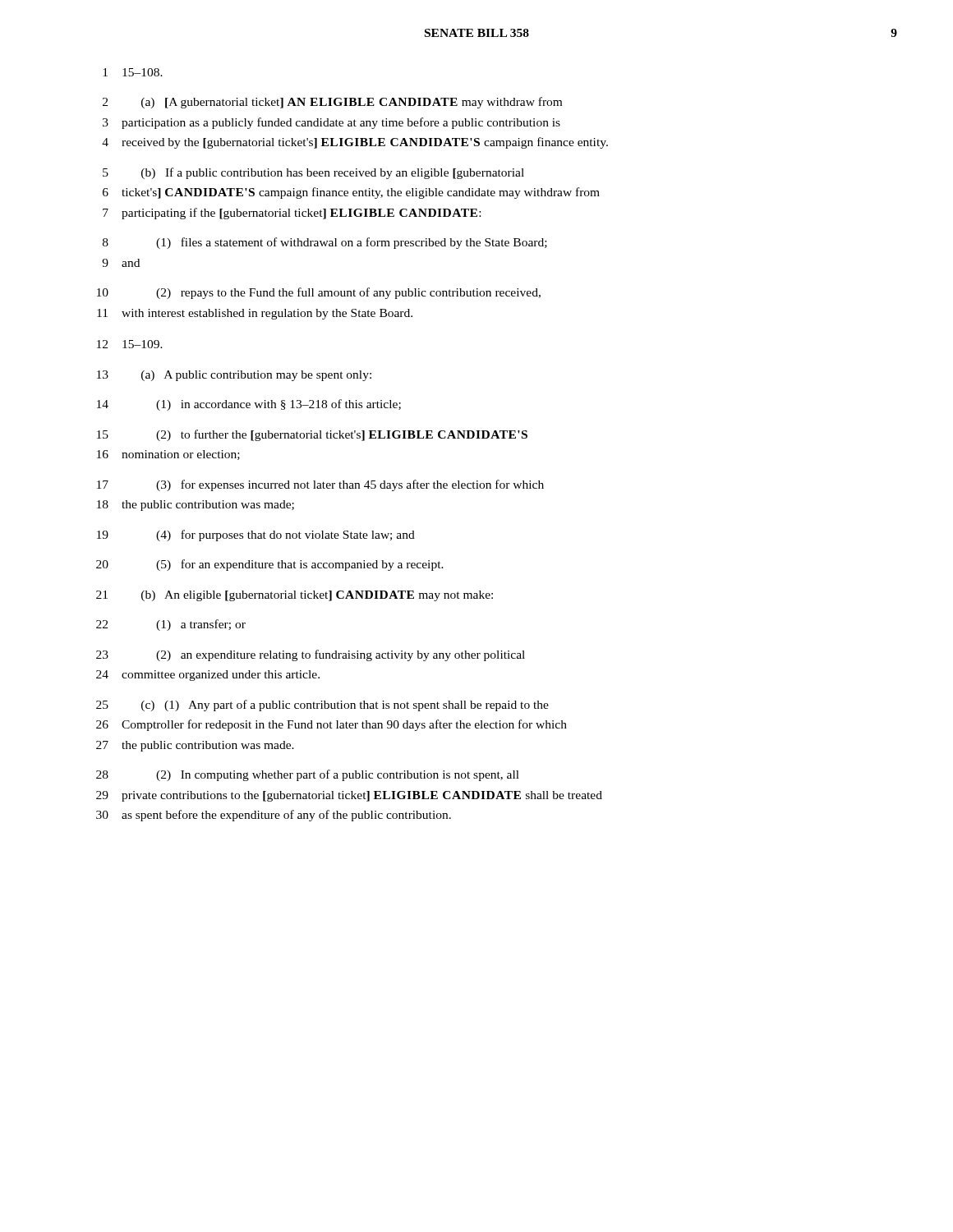This screenshot has width=953, height=1232.
Task: Find the list item that reads "1 15–108."
Action: tap(133, 72)
